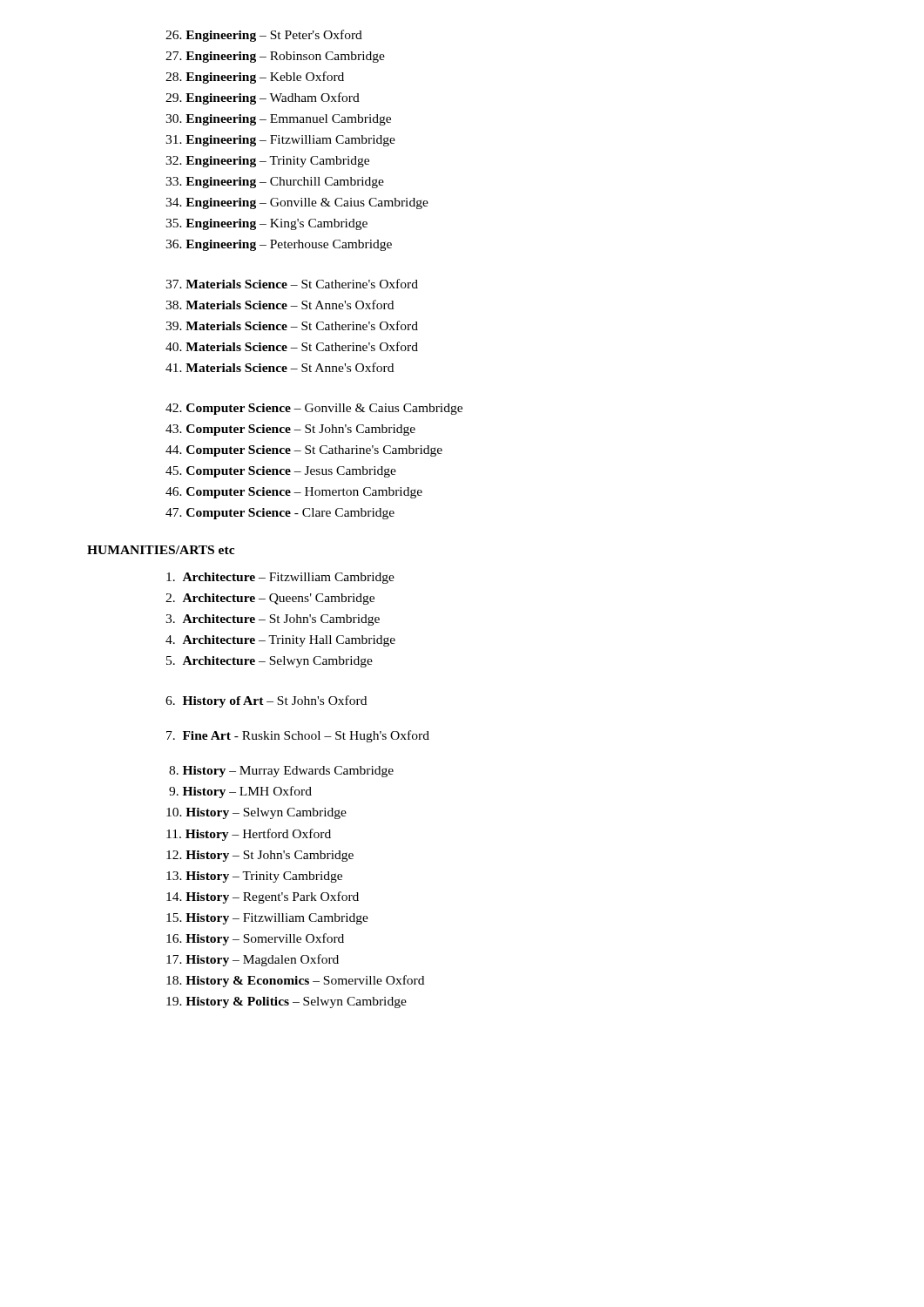Point to "43. Computer Science – St John's Cambridge"
This screenshot has height=1307, width=924.
[291, 428]
